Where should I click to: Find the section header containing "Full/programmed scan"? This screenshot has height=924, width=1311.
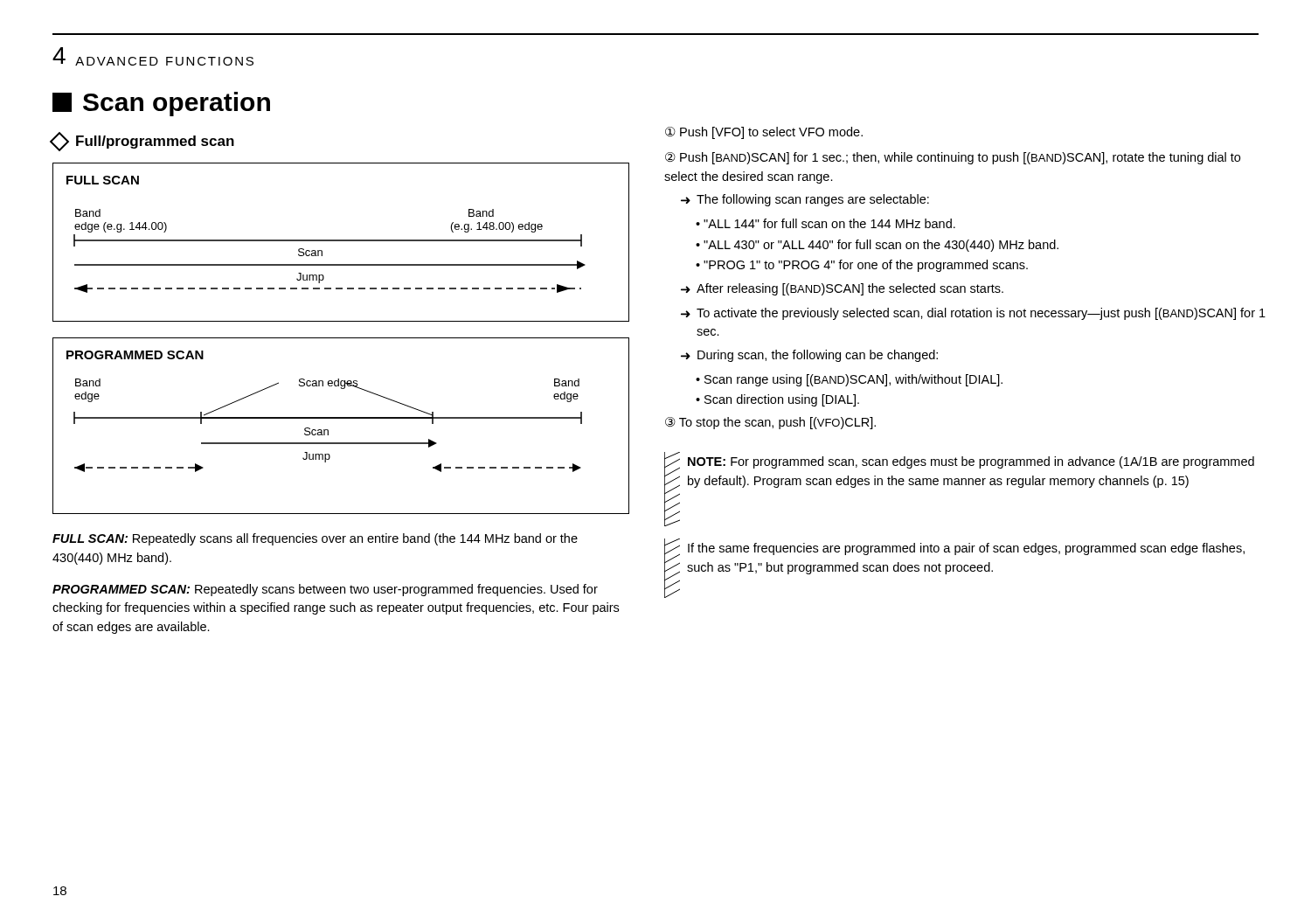143,142
